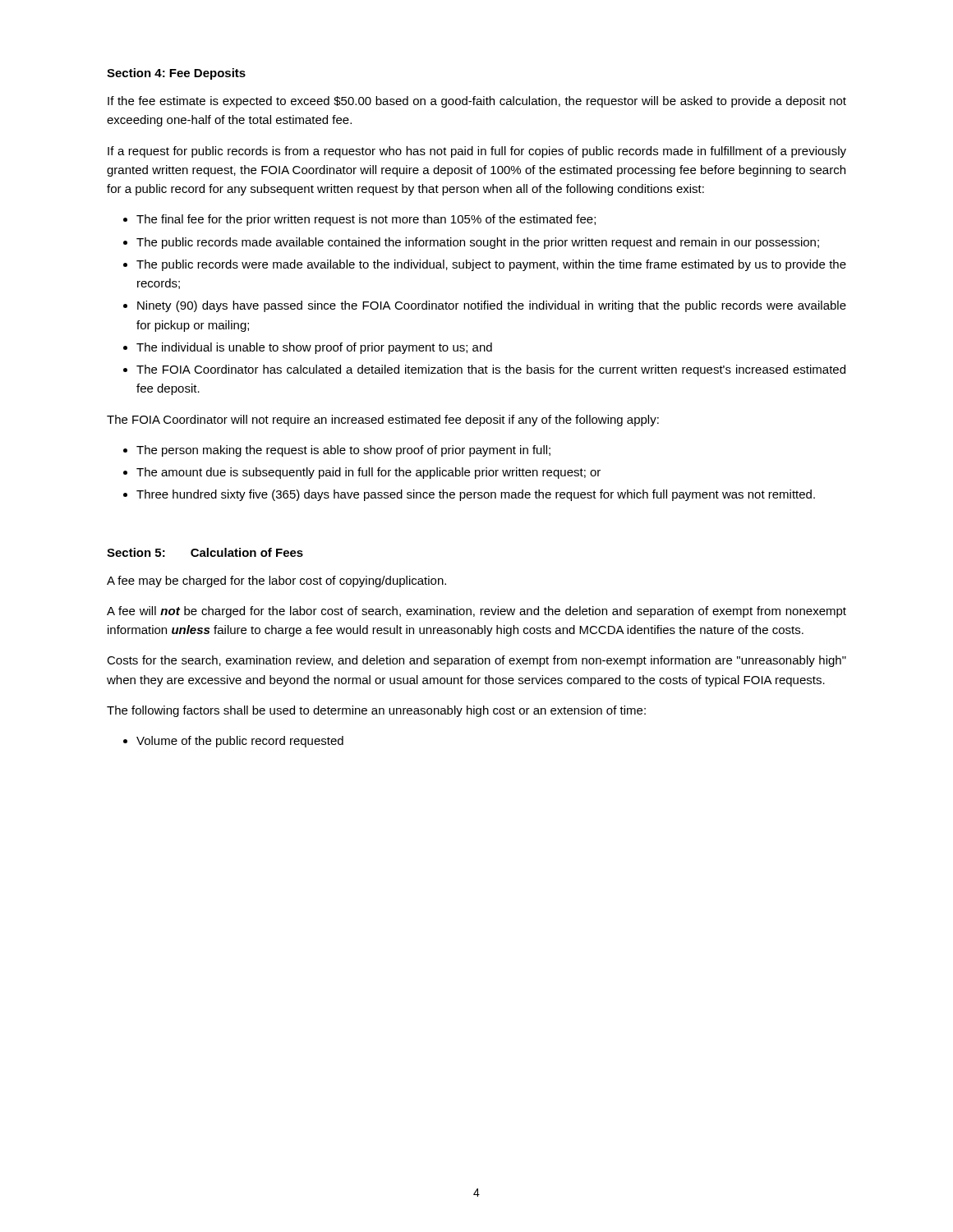This screenshot has width=953, height=1232.
Task: Point to the text block starting "A fee will not be charged"
Action: 476,620
